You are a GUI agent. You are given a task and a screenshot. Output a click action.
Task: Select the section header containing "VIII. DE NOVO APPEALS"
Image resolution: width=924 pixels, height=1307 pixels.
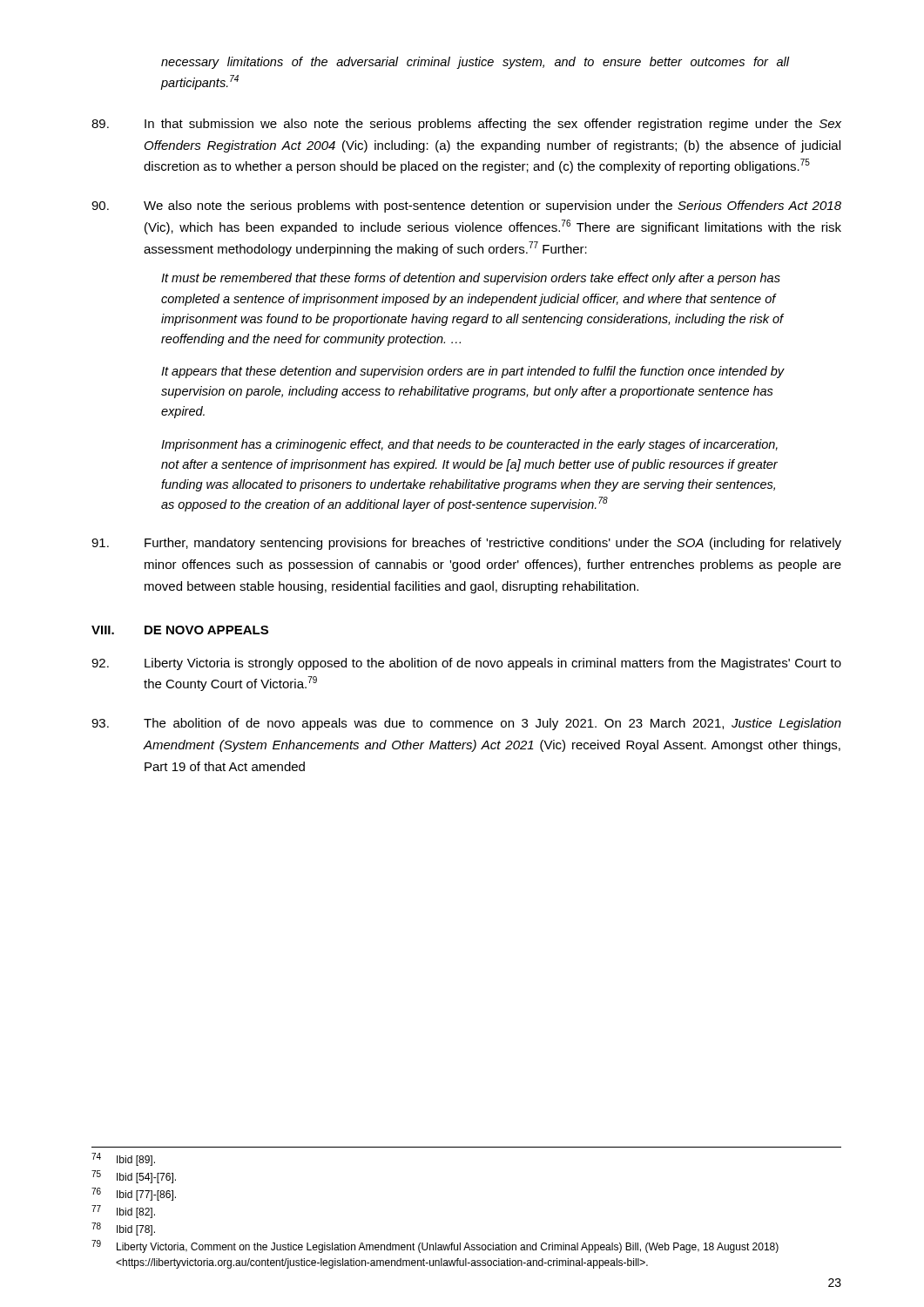point(180,629)
